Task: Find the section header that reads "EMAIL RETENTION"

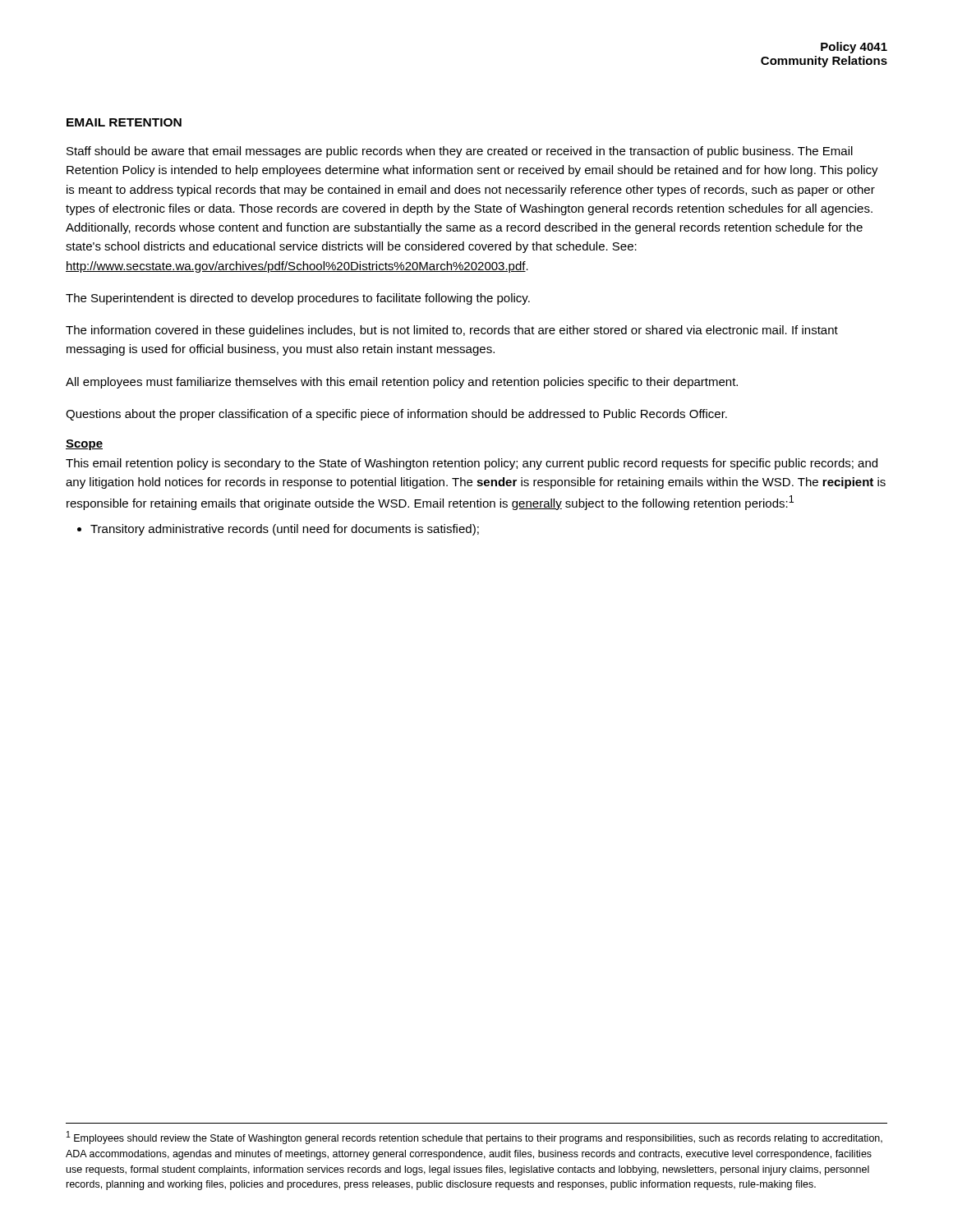Action: (x=124, y=122)
